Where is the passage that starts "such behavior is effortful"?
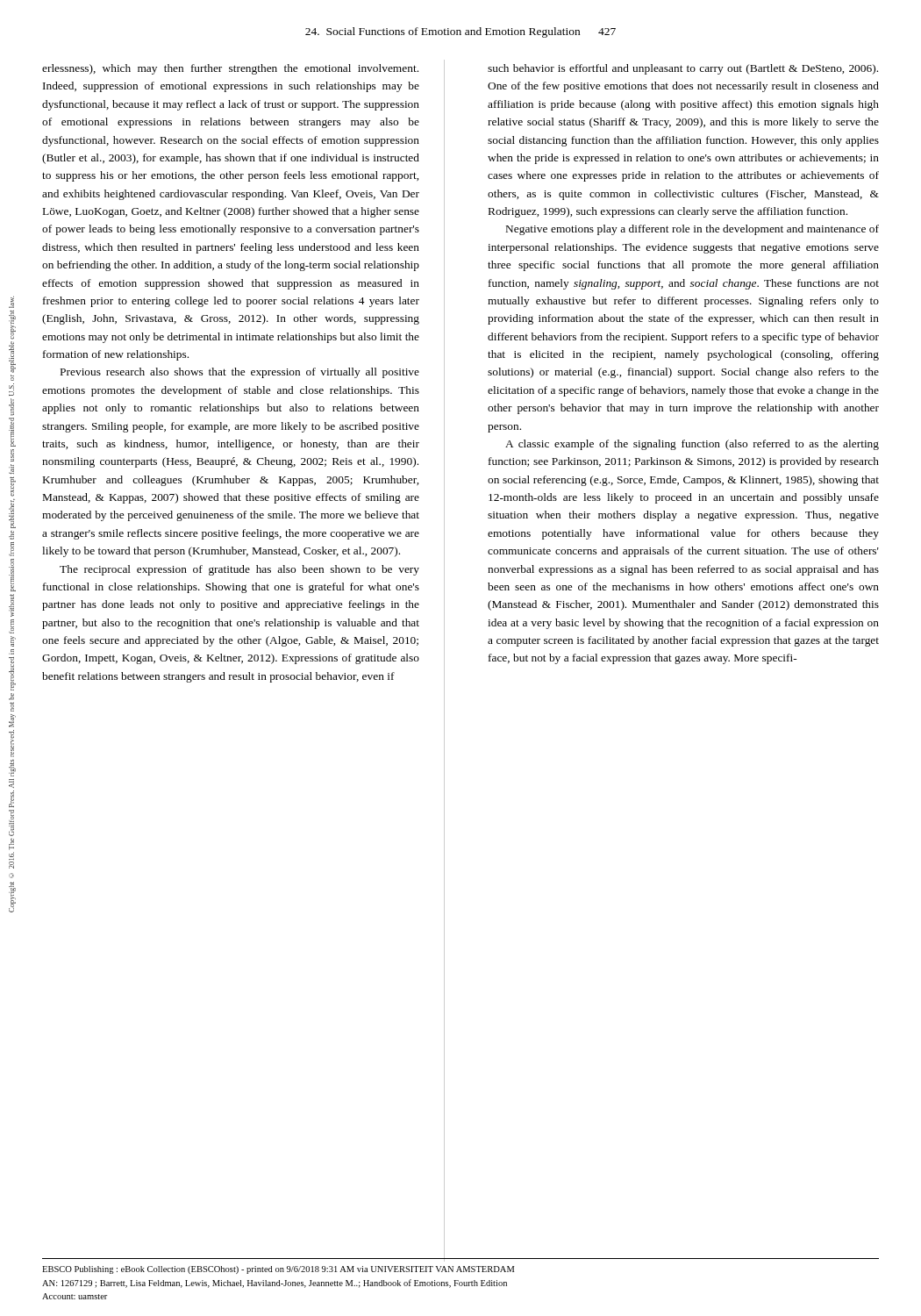 683,364
